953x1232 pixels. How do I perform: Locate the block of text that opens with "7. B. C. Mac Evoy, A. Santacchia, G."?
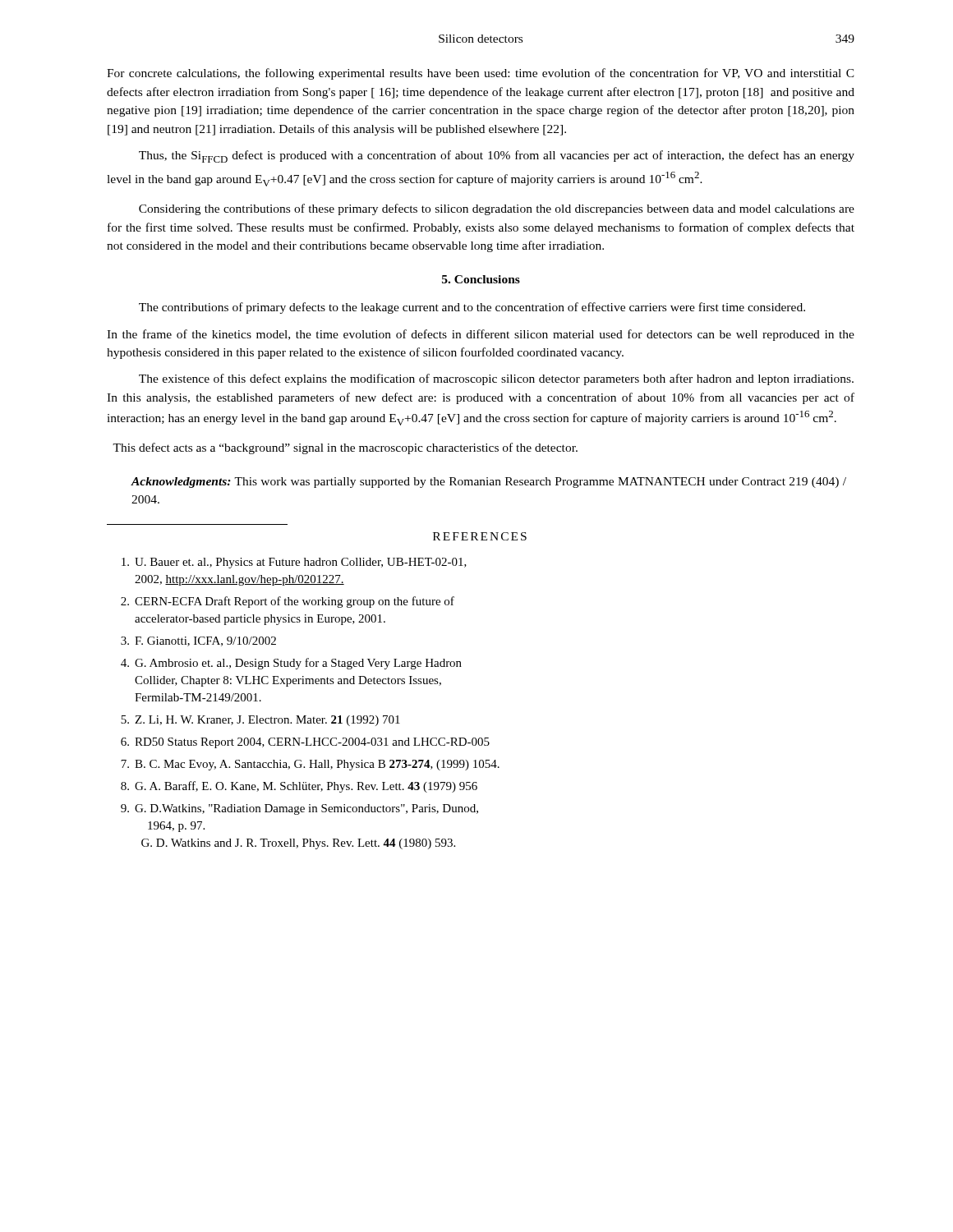click(481, 764)
